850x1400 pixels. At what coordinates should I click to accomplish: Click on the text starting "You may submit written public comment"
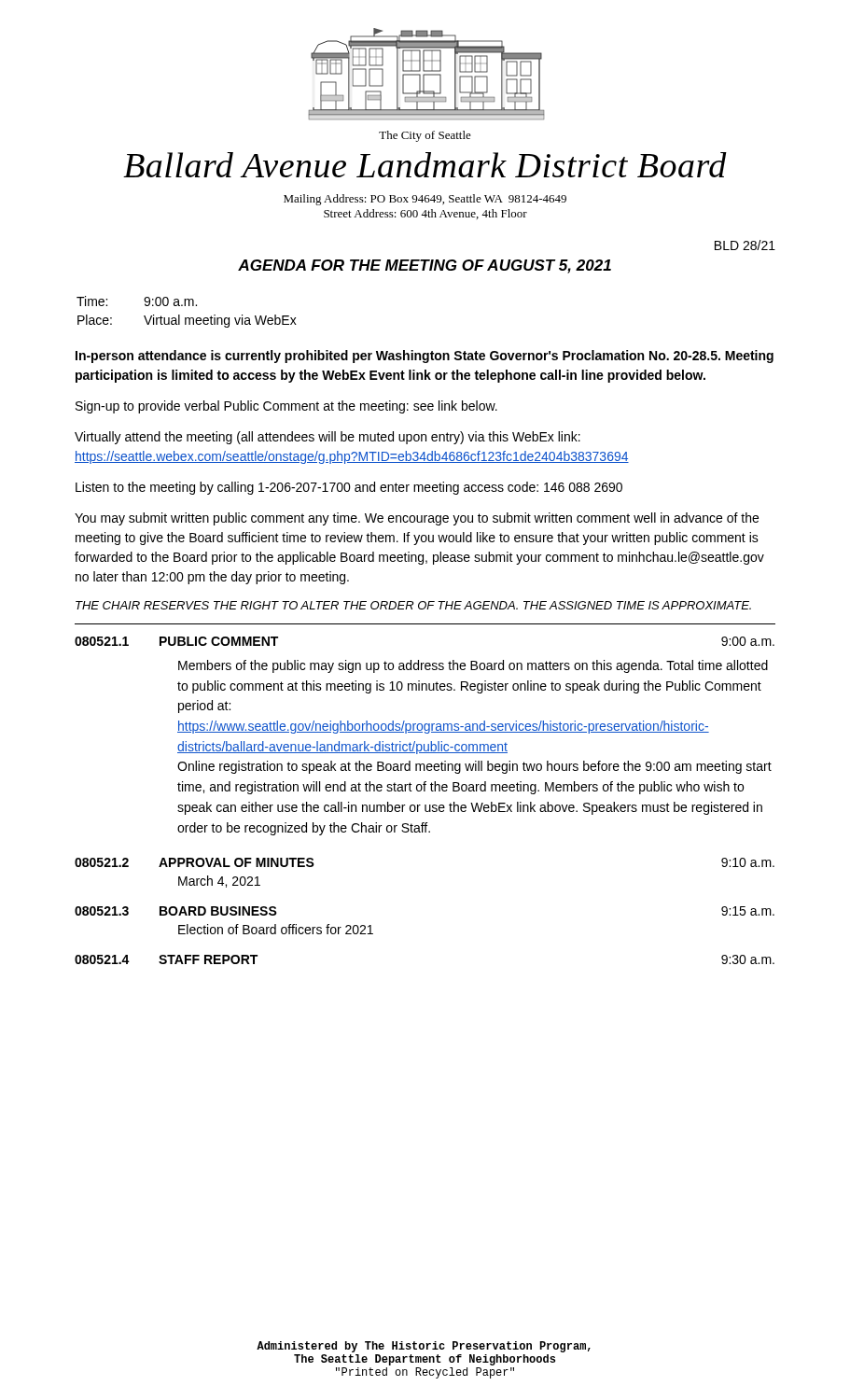pos(419,547)
